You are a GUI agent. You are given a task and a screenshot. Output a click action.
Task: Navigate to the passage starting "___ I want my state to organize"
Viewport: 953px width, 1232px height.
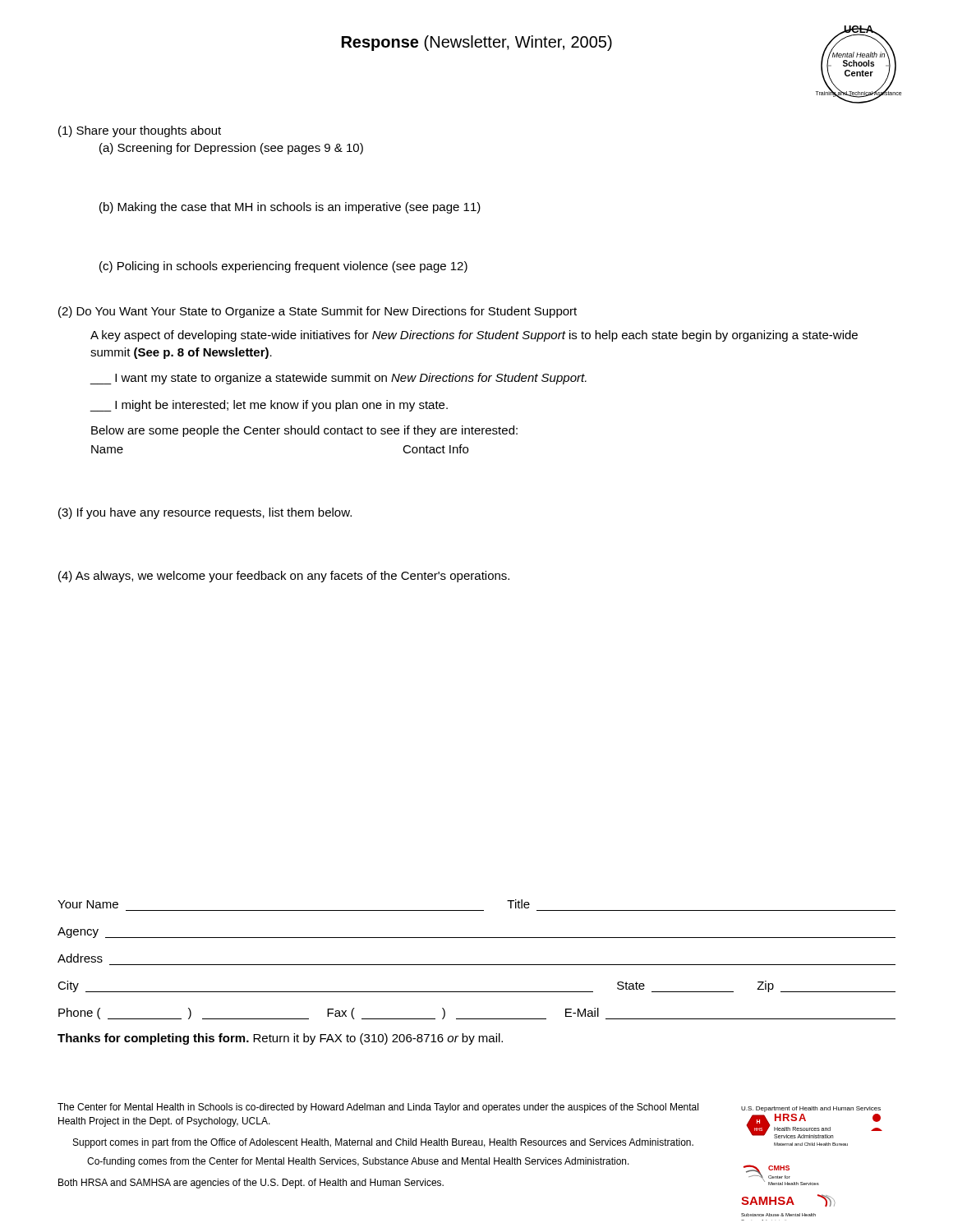tap(339, 377)
